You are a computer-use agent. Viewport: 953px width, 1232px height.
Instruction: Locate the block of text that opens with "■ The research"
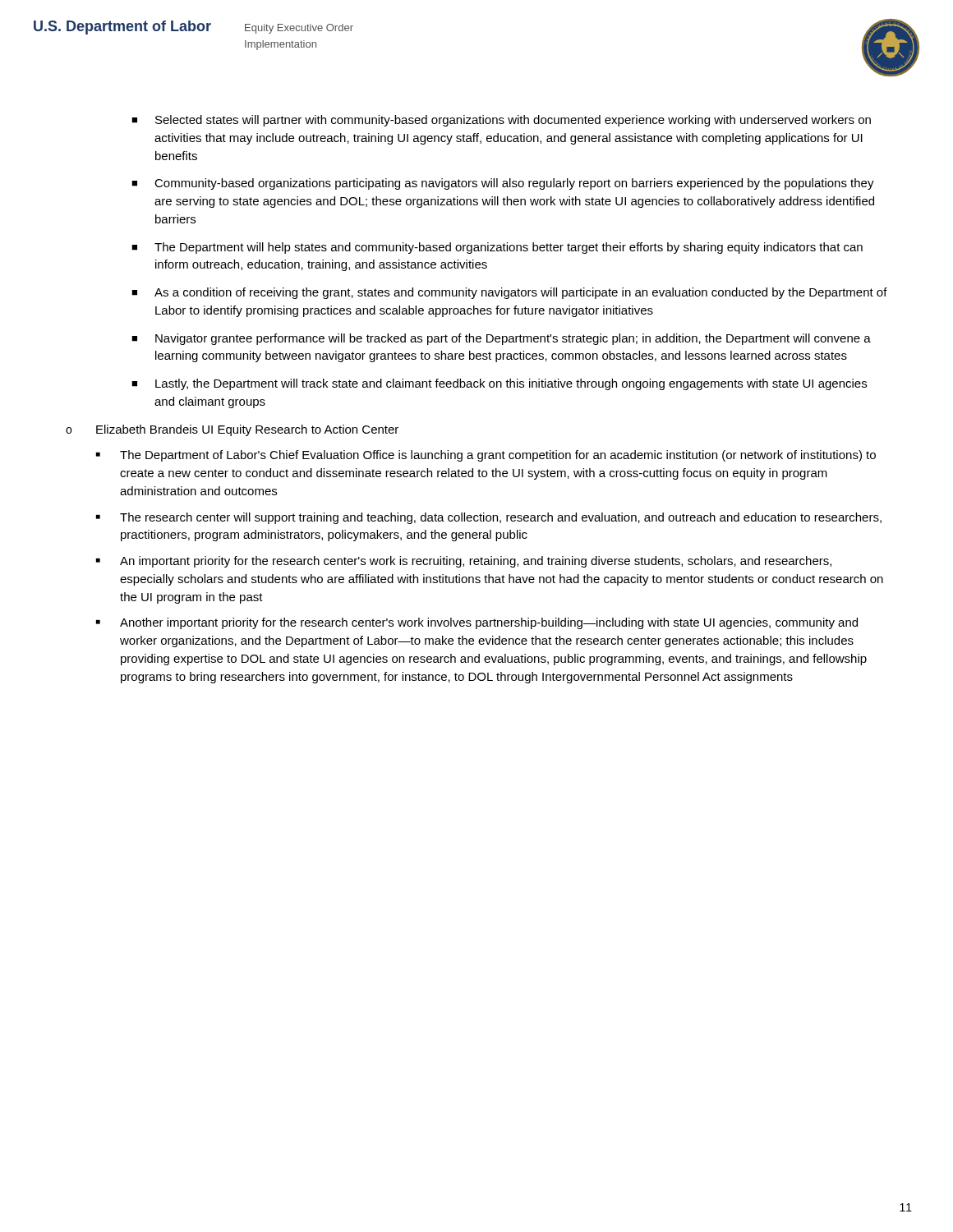tap(491, 526)
